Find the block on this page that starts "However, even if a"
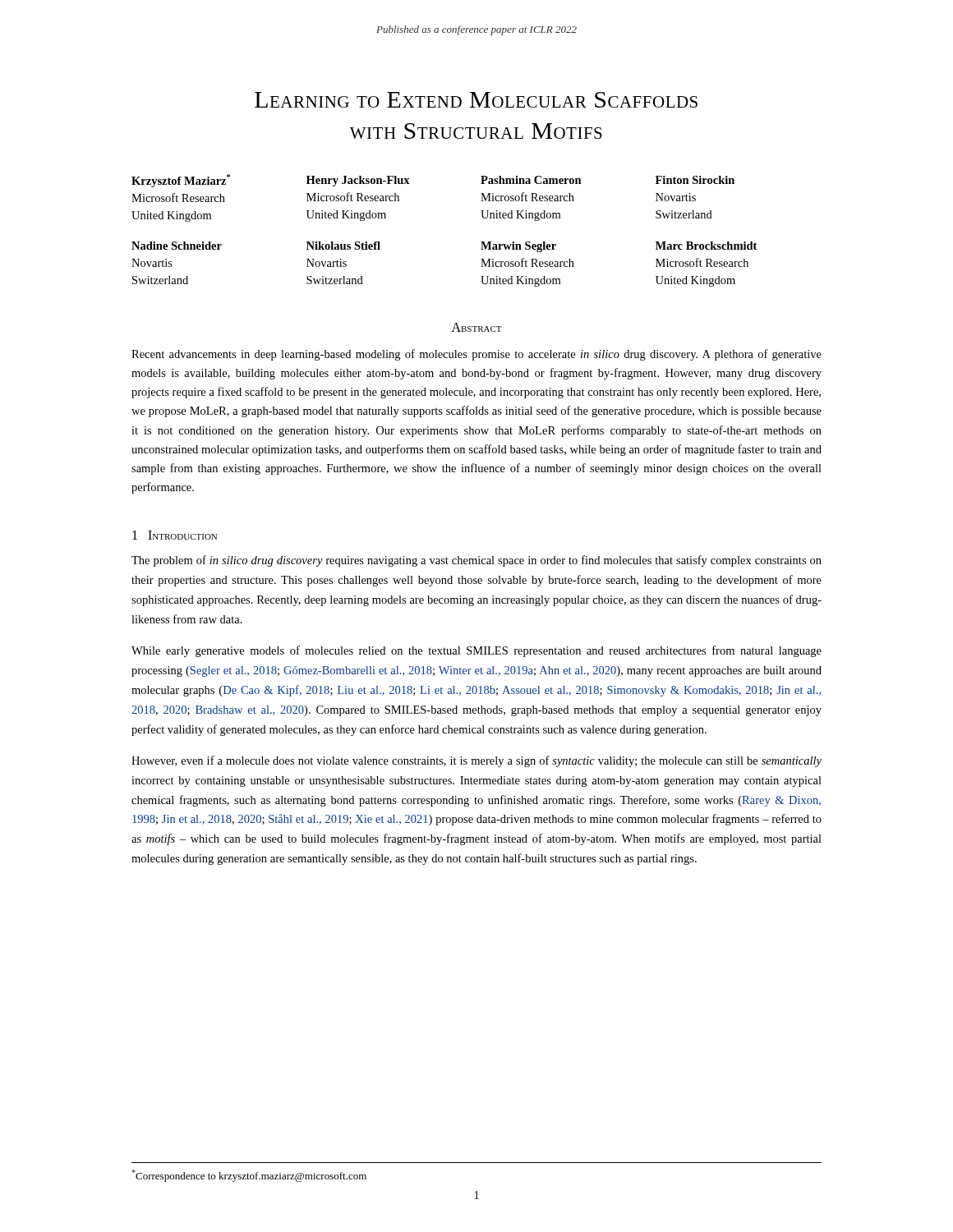The image size is (953, 1232). [476, 809]
